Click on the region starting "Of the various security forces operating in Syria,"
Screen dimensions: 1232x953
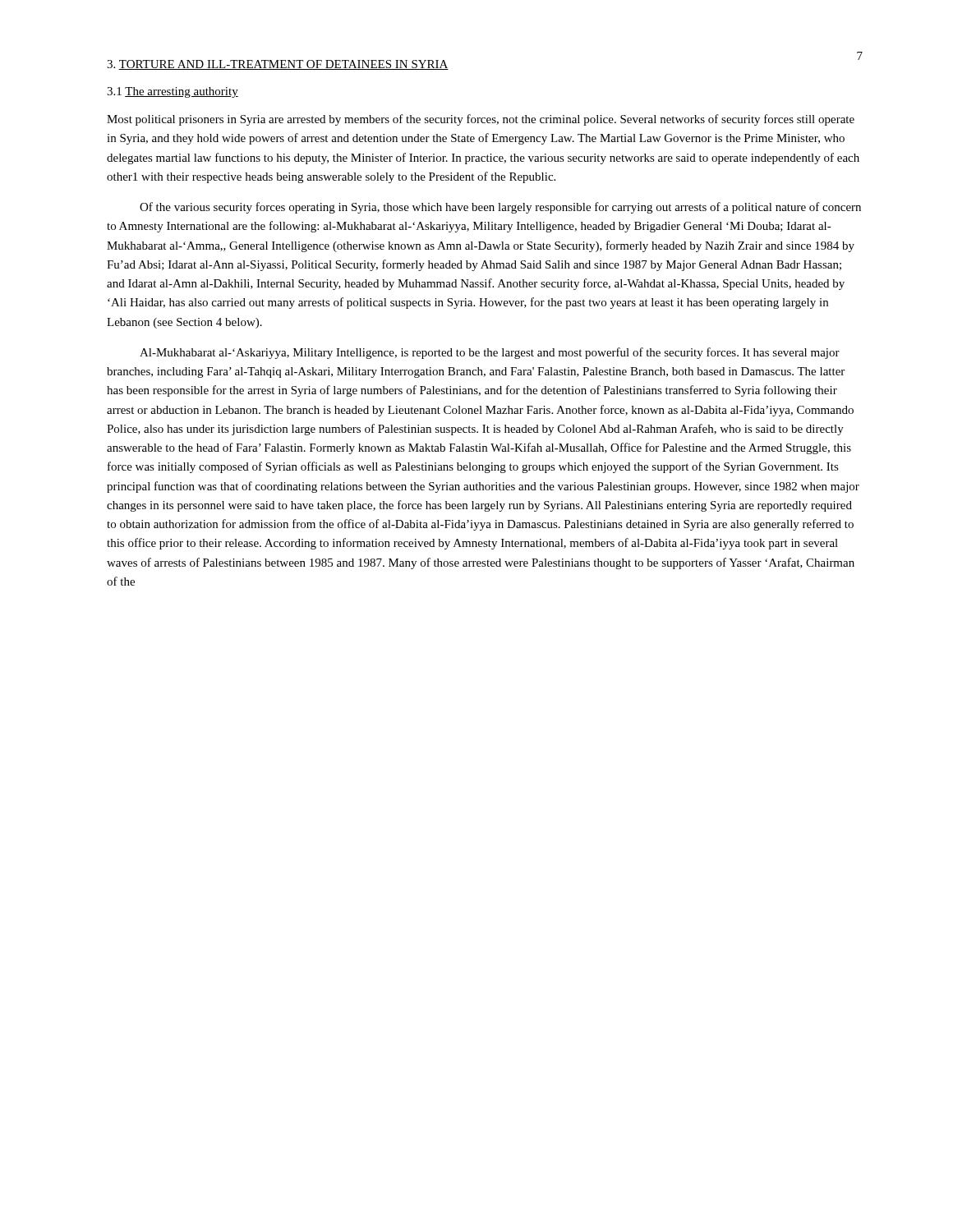[484, 264]
